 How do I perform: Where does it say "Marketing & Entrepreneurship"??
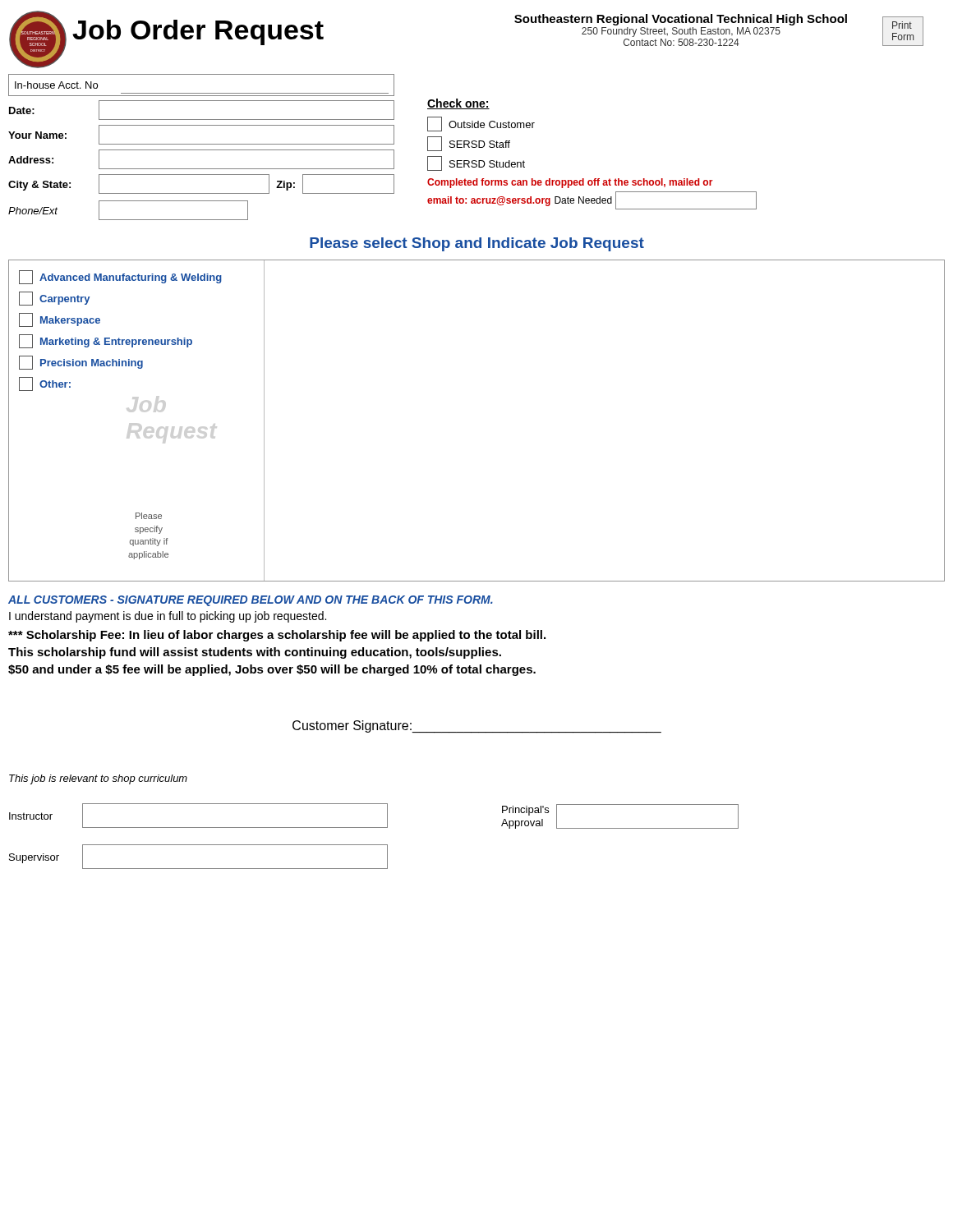[x=106, y=341]
